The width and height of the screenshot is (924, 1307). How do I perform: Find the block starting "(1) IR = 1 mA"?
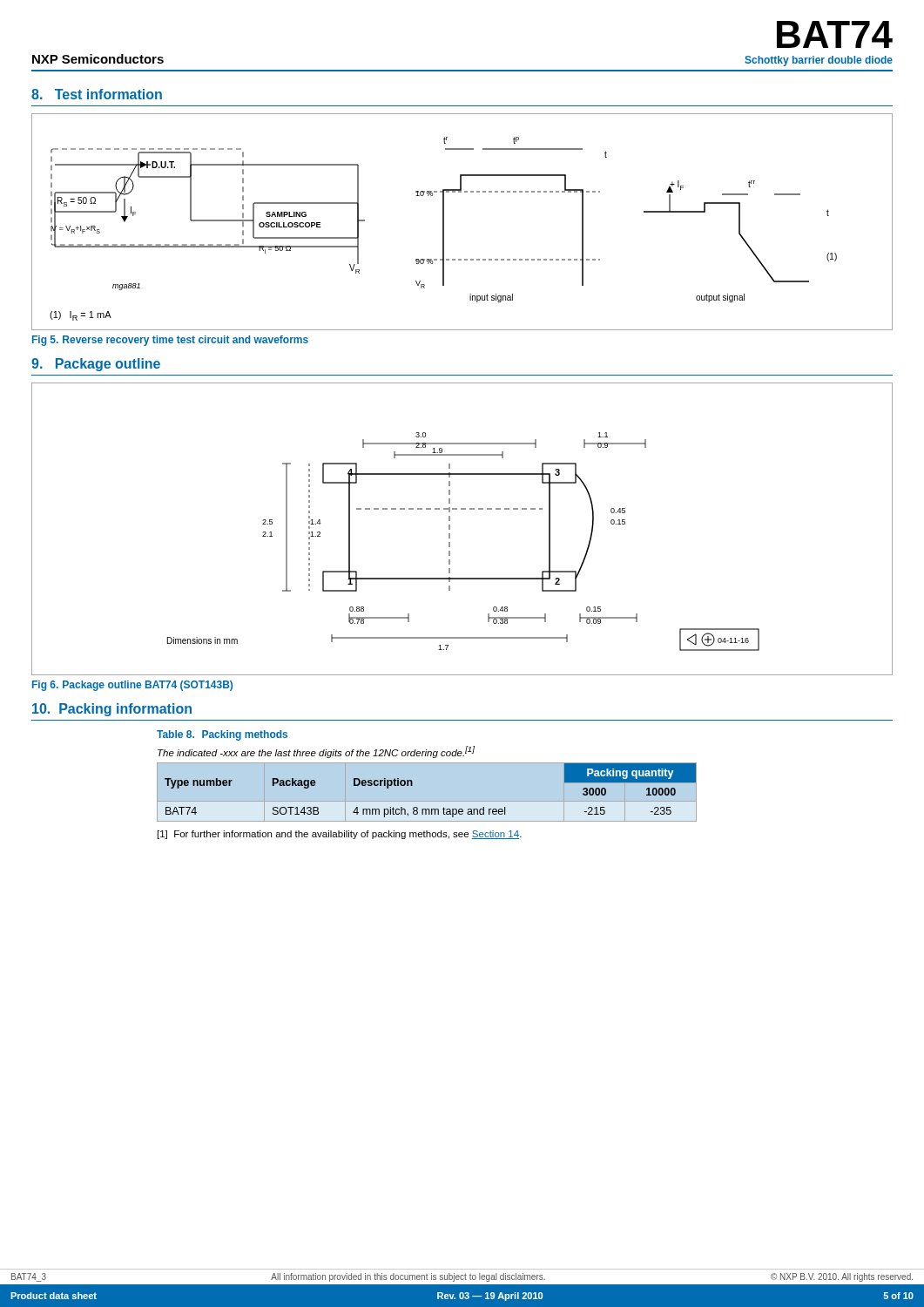(x=80, y=316)
